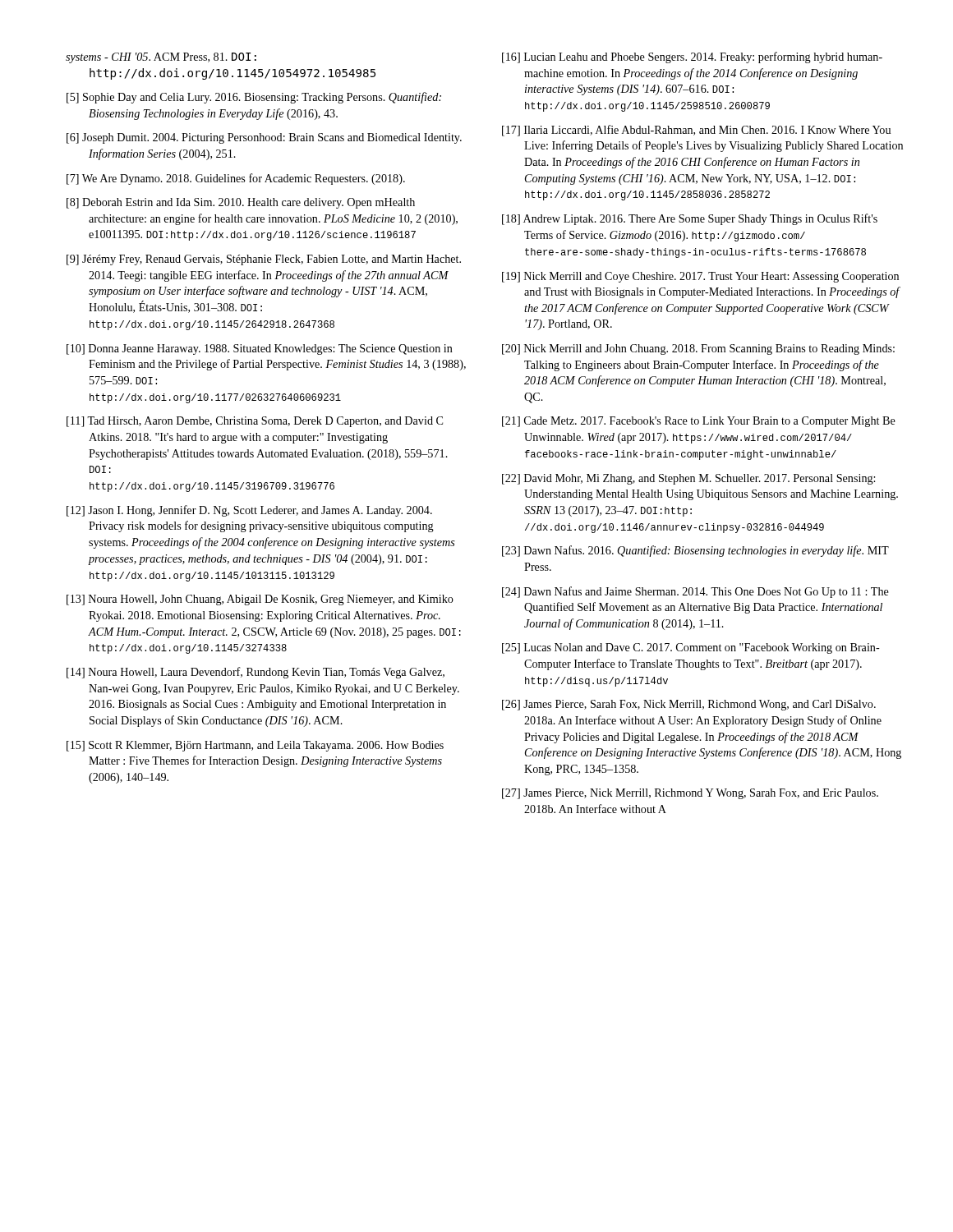Find the text block starting "[27] James Pierce, Nick Merrill, Richmond Y Wong,"
The width and height of the screenshot is (953, 1232).
tap(690, 801)
